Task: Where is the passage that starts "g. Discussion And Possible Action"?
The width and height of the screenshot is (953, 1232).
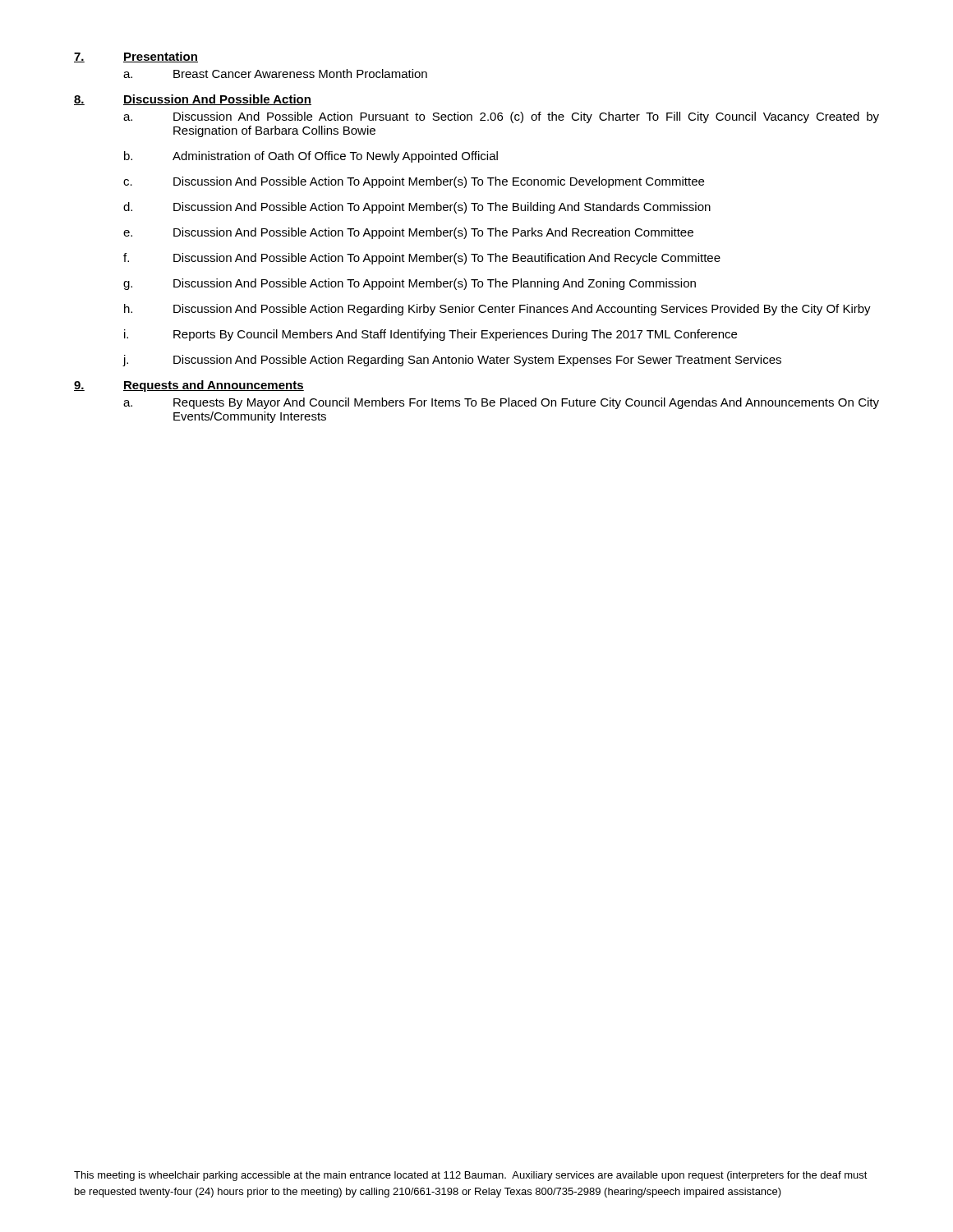Action: pos(501,283)
